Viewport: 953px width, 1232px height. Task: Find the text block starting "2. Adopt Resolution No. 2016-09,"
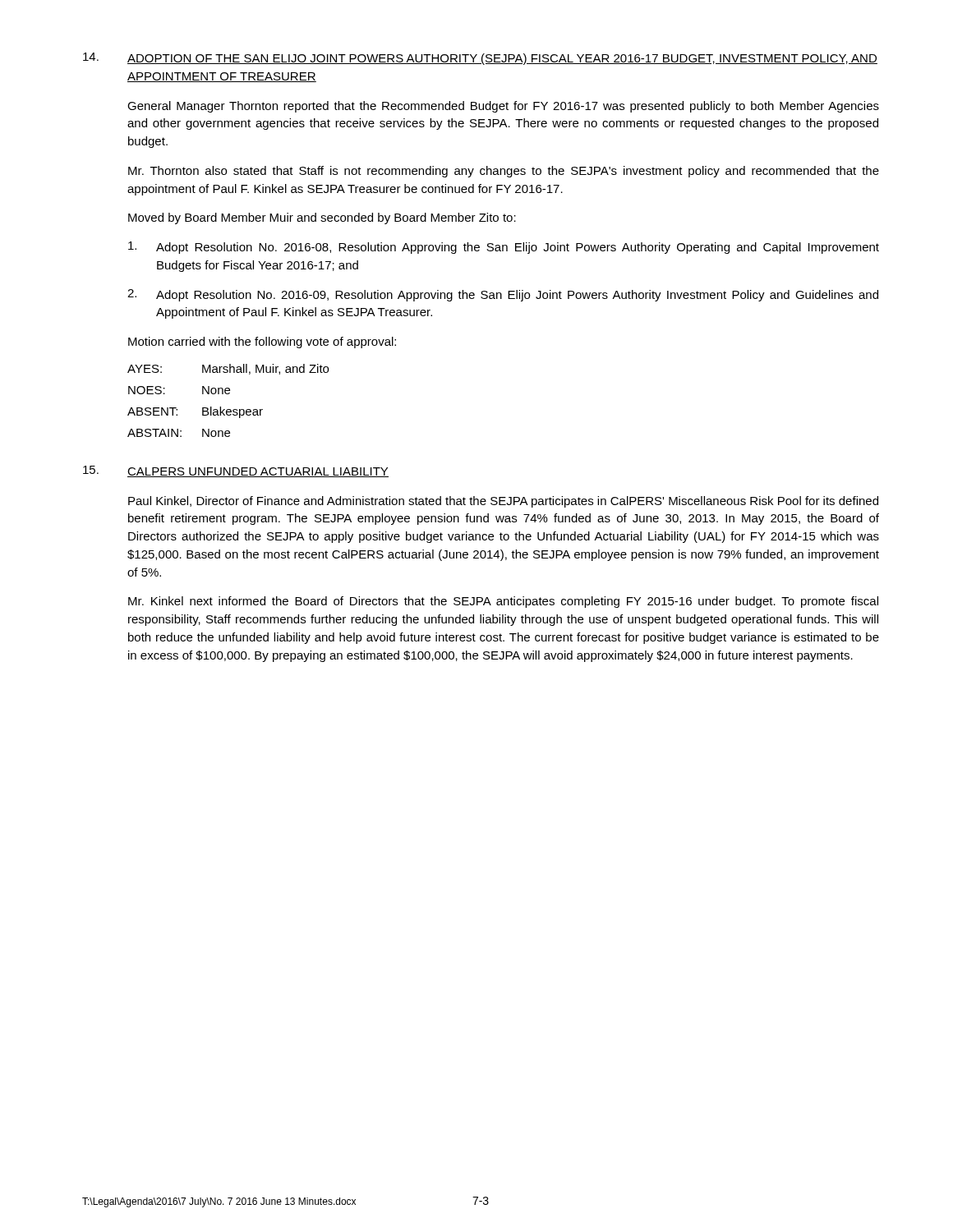click(503, 303)
